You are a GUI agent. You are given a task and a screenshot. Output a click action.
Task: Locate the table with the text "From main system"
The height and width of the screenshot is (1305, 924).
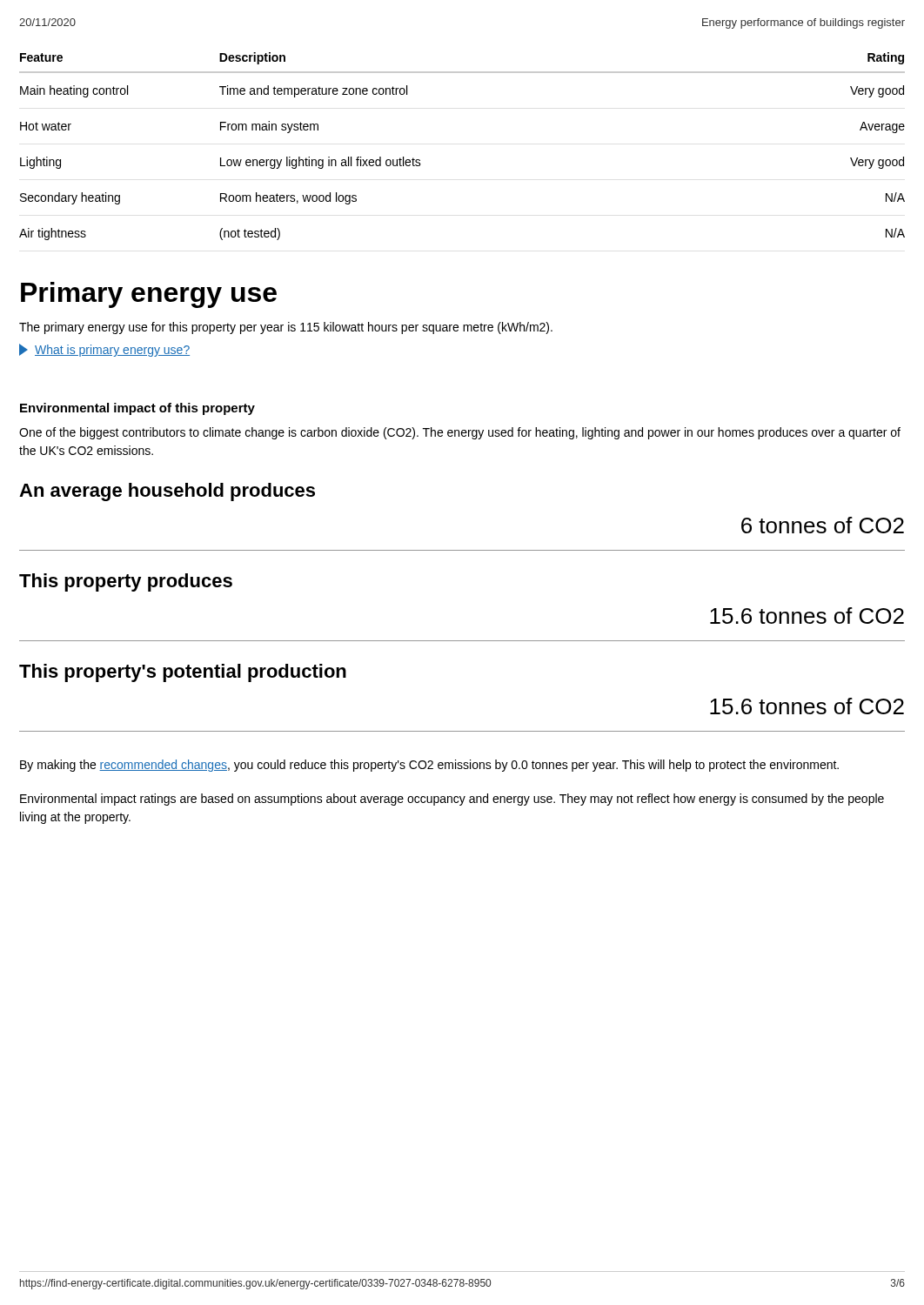tap(462, 147)
